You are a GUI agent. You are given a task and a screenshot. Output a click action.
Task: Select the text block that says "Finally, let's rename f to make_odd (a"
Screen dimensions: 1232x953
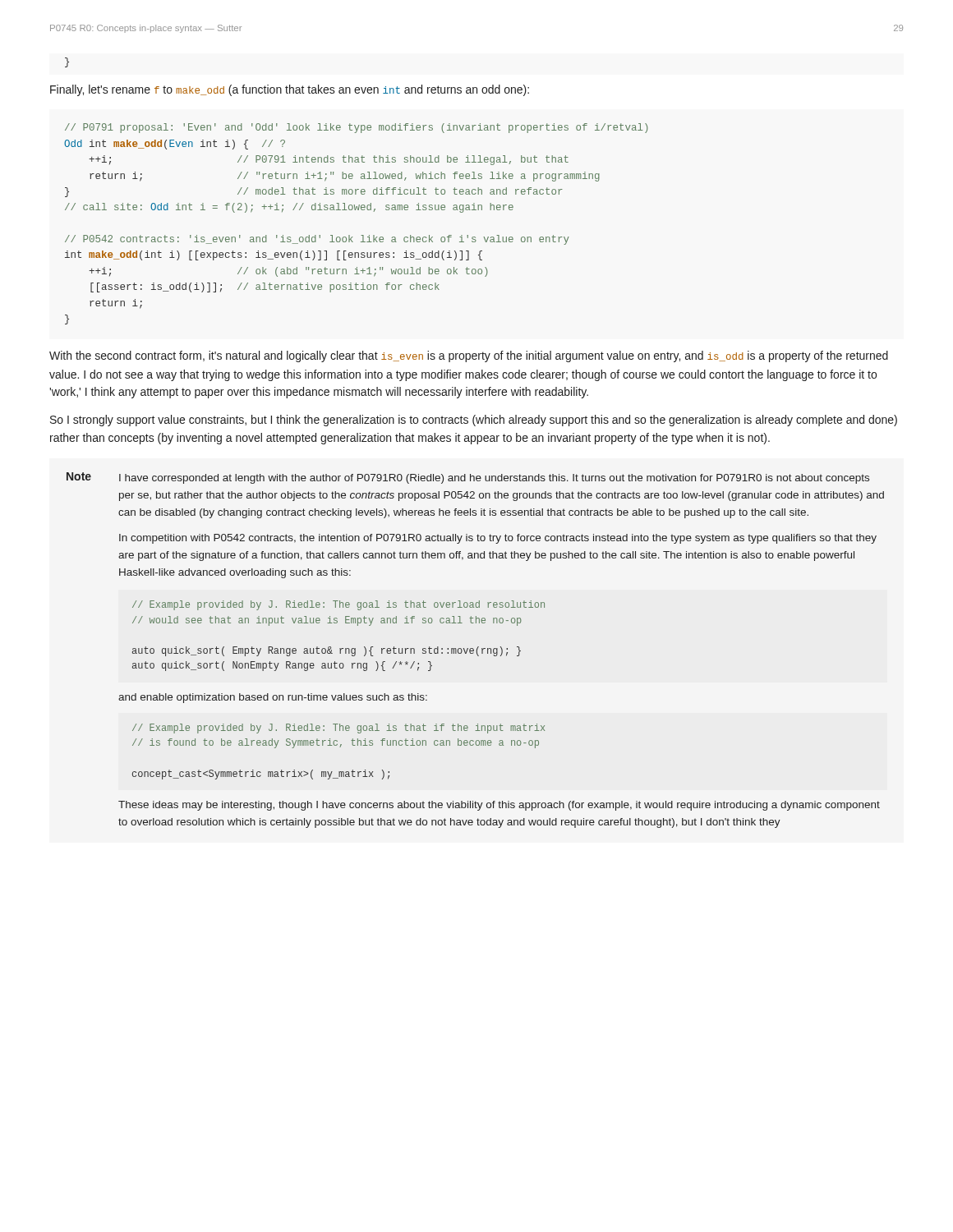[290, 90]
